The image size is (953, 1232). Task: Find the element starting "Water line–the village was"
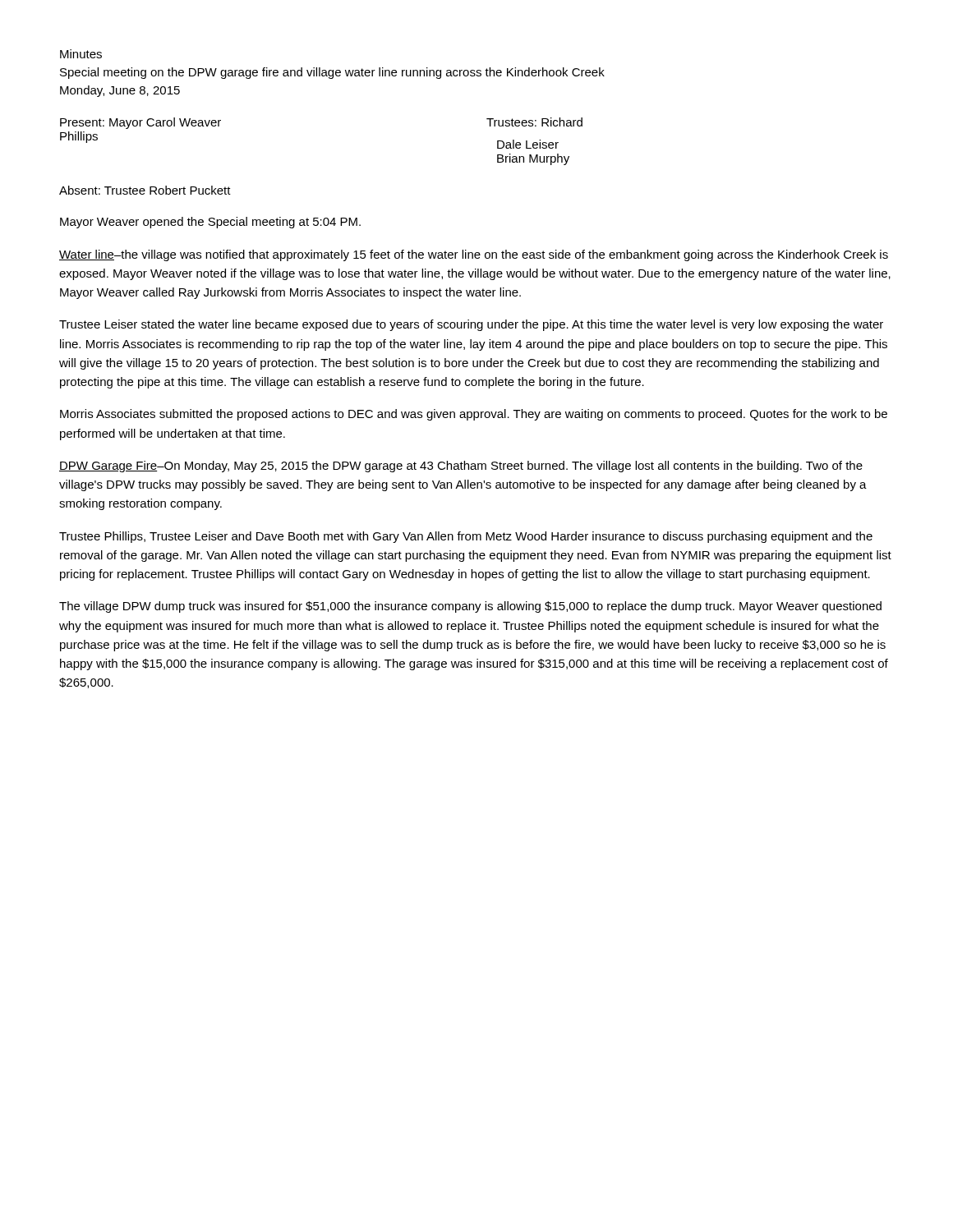pos(475,273)
